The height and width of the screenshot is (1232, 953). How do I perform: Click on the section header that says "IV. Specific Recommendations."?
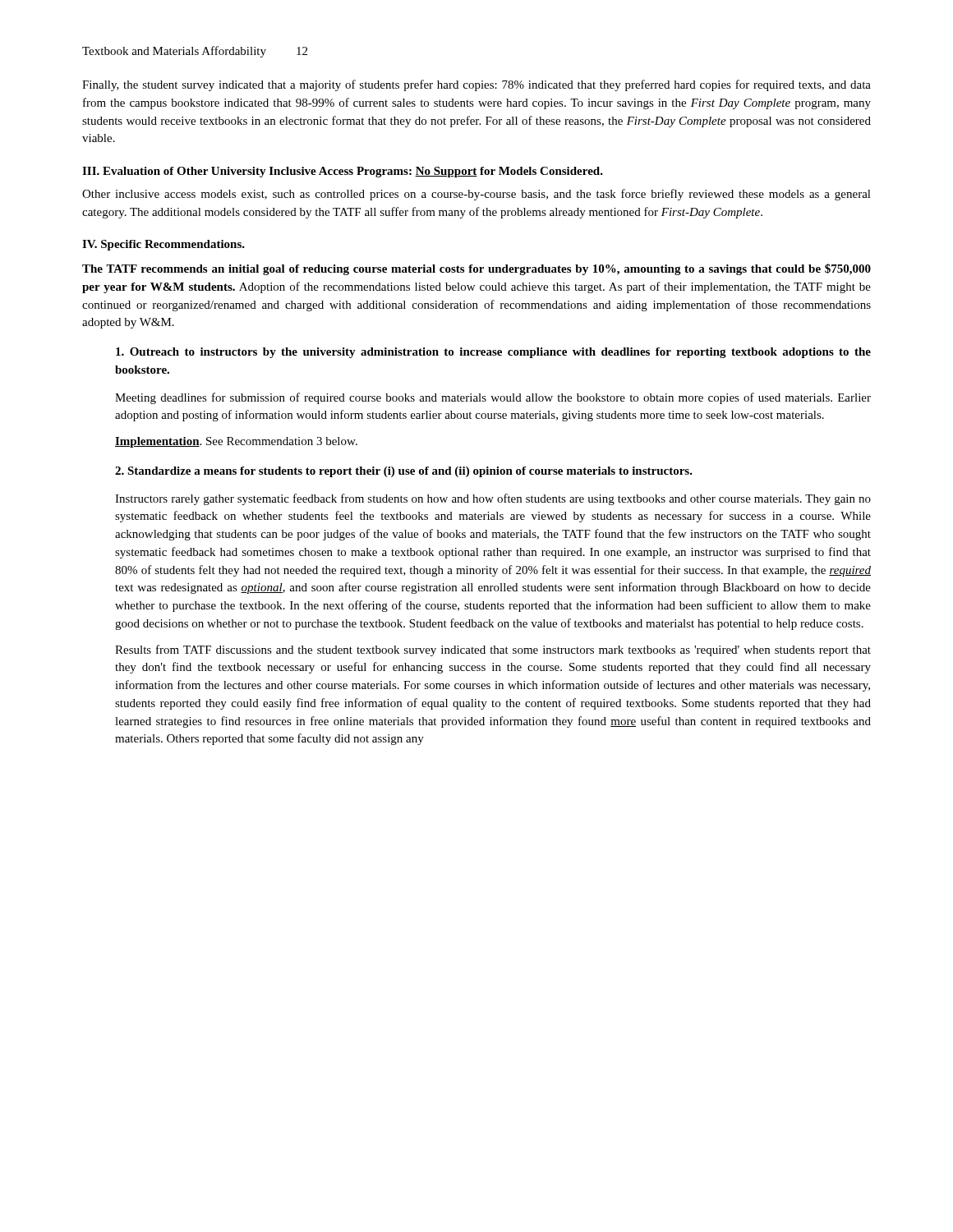163,245
